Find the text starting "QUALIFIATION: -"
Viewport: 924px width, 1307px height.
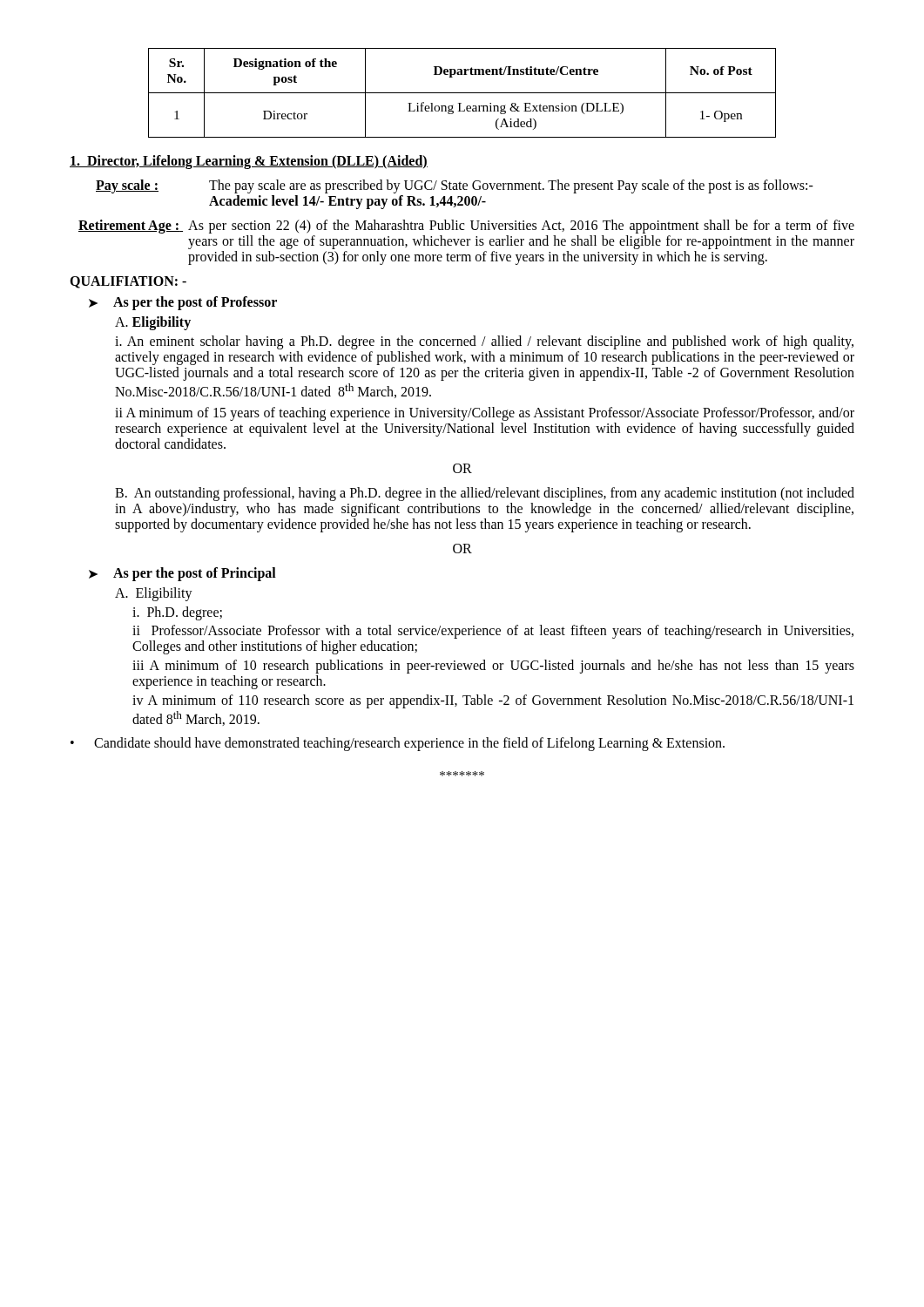click(x=128, y=281)
